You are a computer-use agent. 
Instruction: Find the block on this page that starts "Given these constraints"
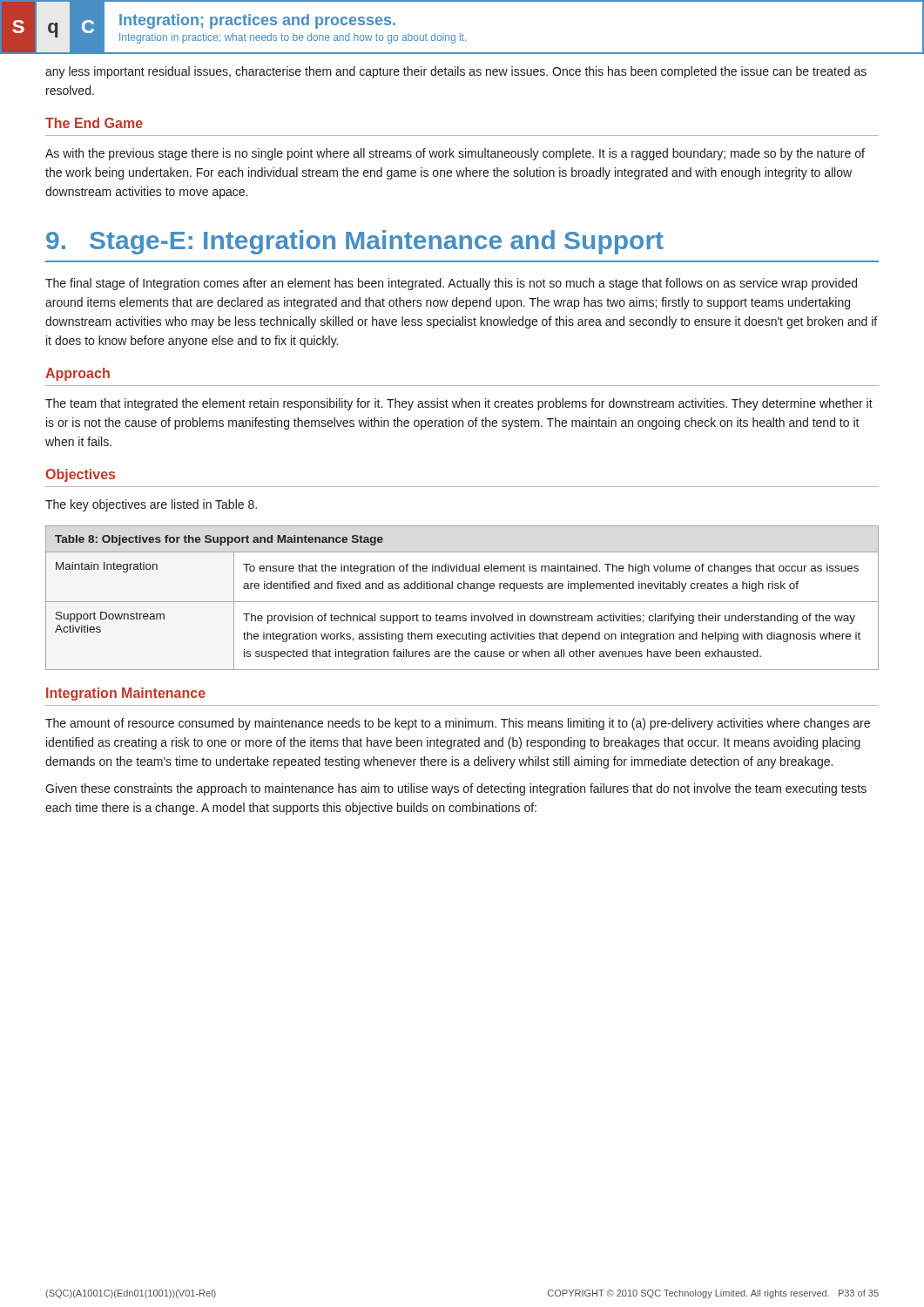pyautogui.click(x=462, y=799)
